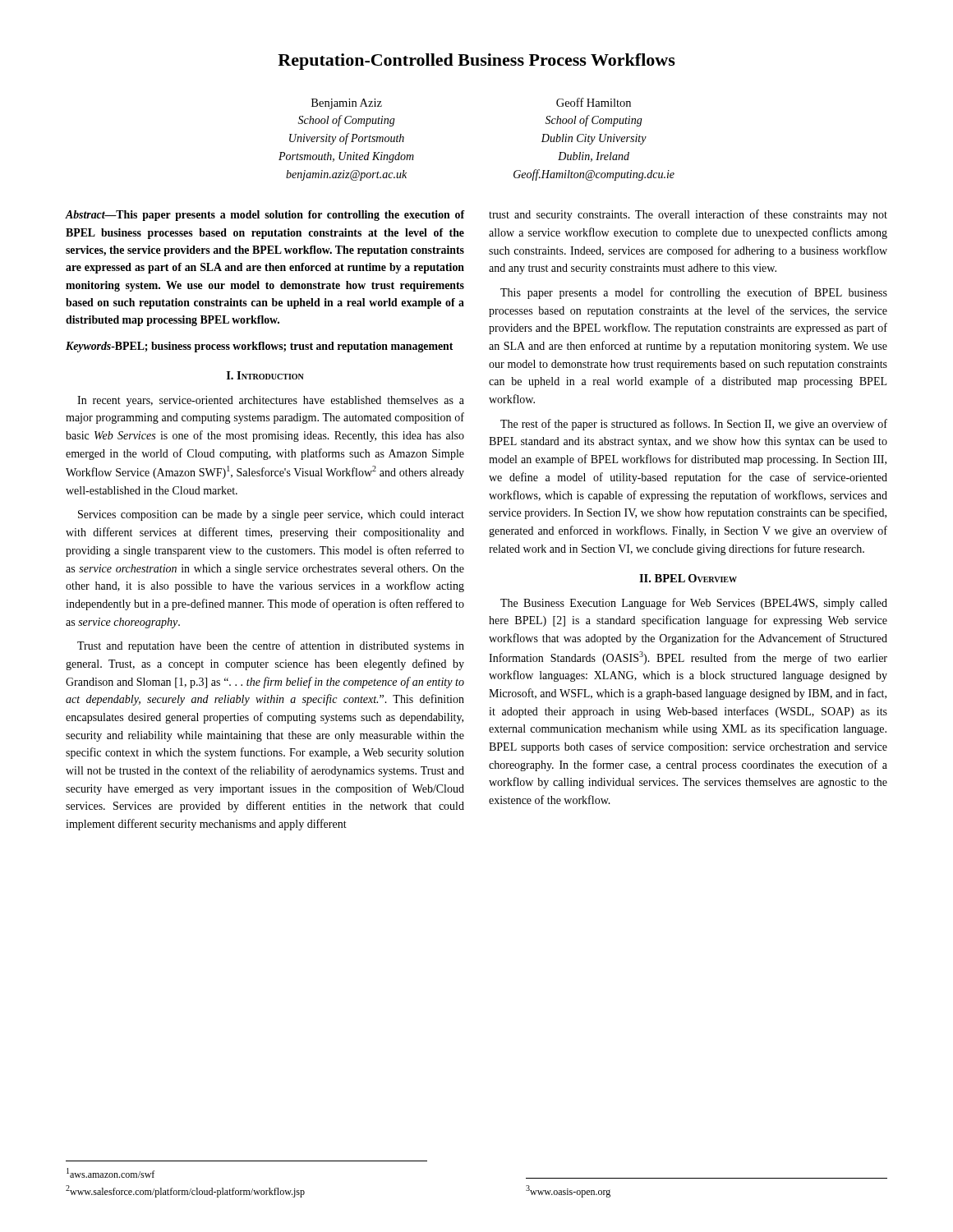Locate the title with the text "Reputation-Controlled Business Process Workflows"

pyautogui.click(x=476, y=60)
